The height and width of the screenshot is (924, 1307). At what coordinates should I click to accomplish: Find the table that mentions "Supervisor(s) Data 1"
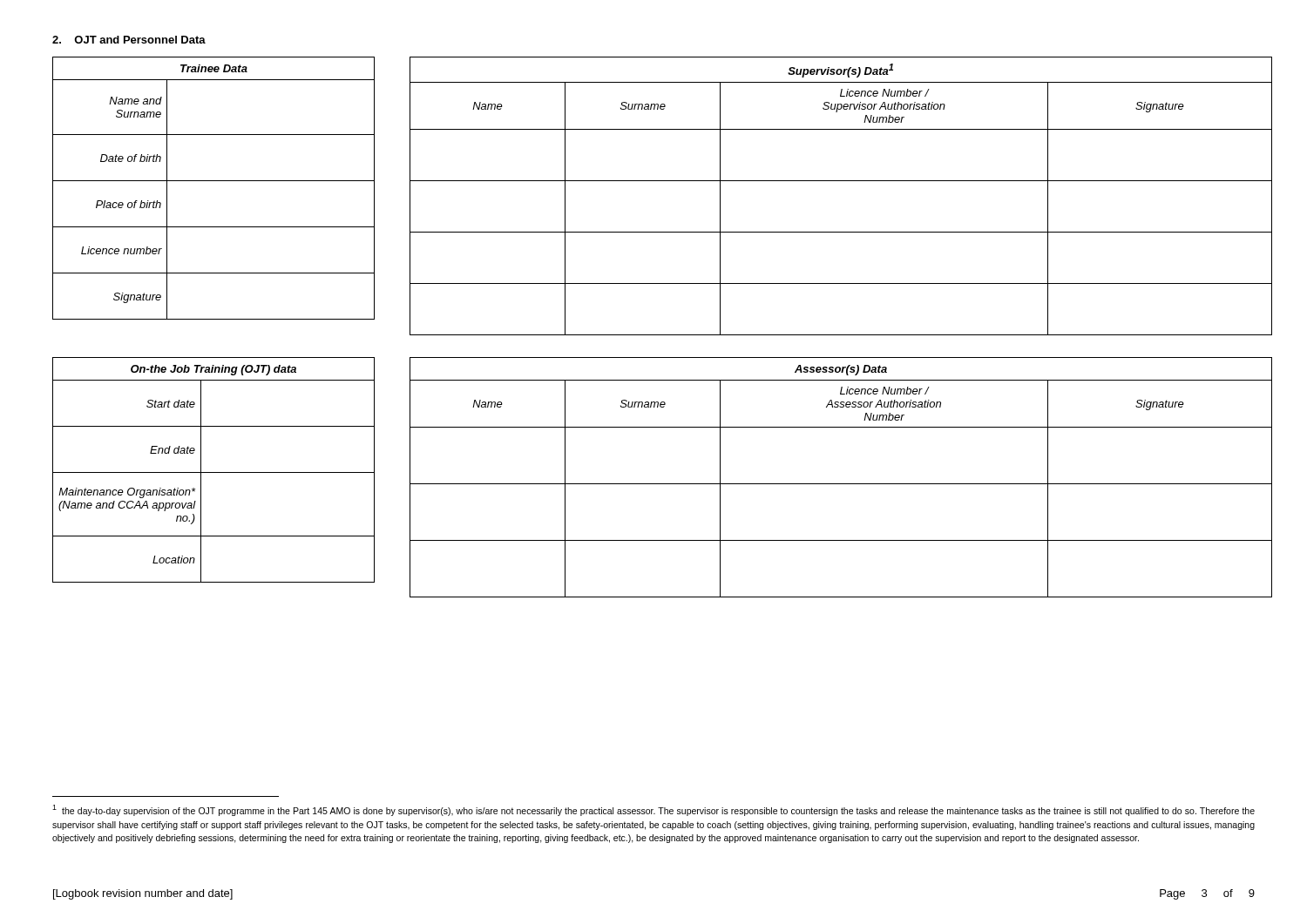click(823, 196)
